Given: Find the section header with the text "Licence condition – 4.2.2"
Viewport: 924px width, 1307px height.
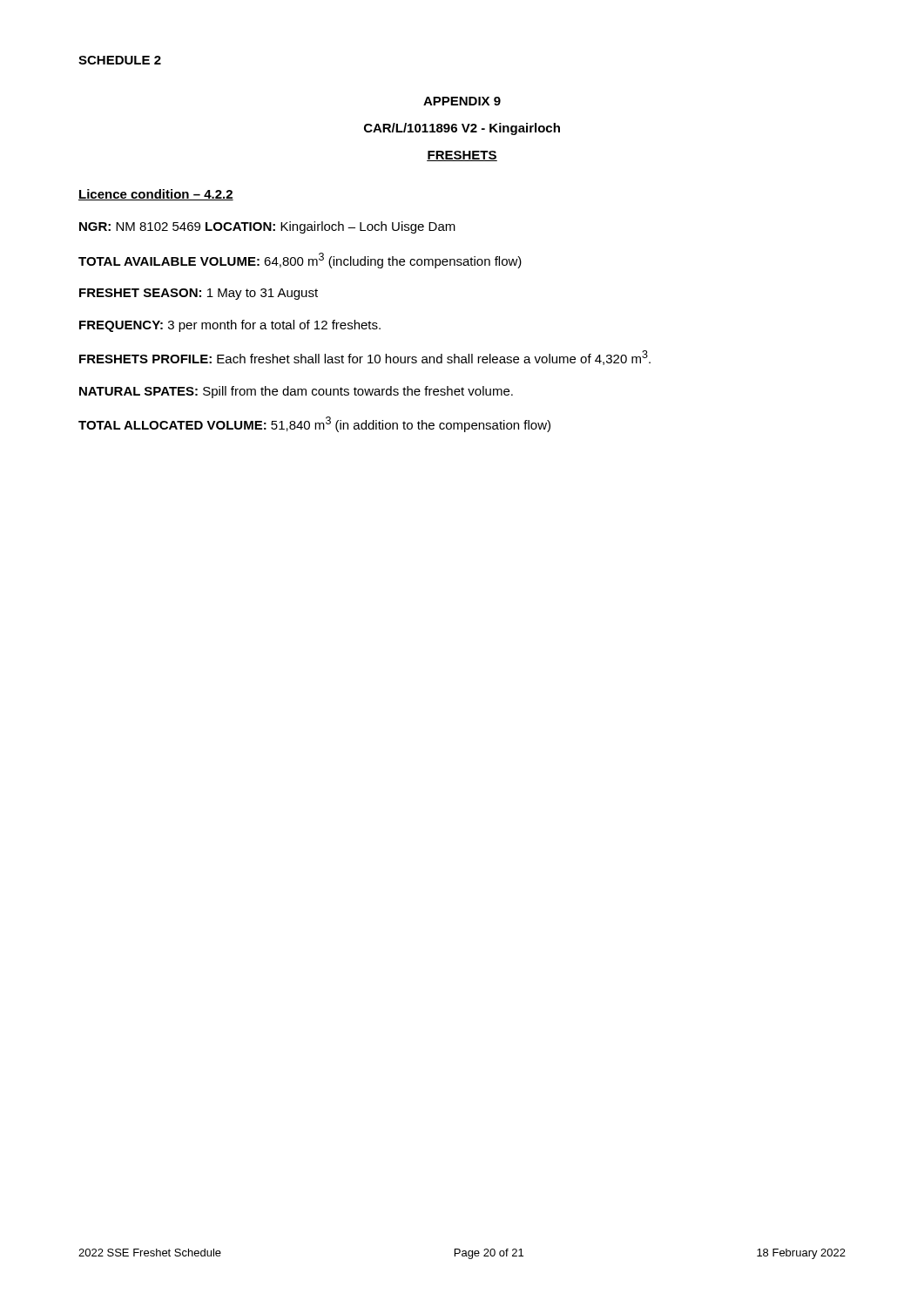Looking at the screenshot, I should 156,194.
